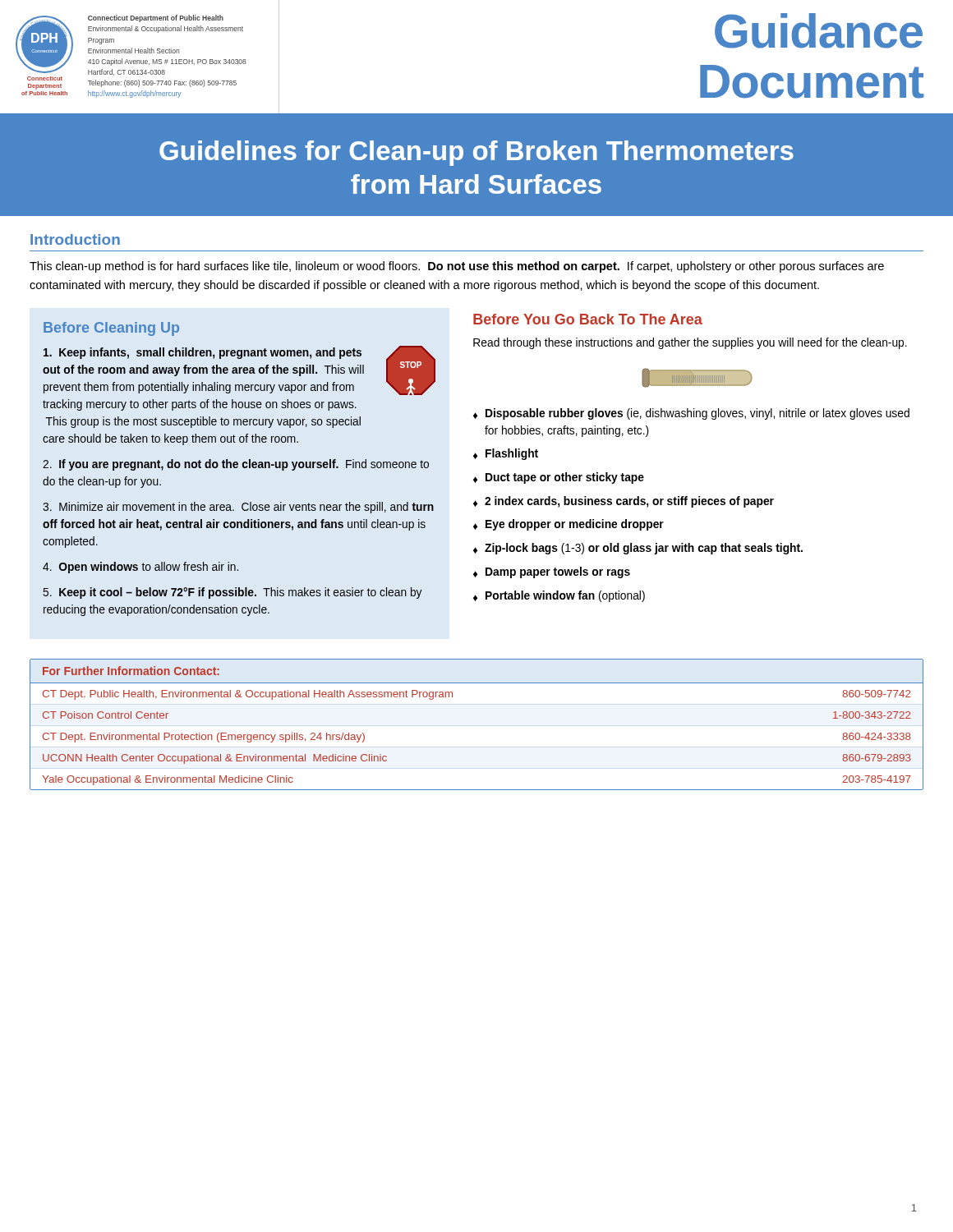Locate the title that reads "Guidelines for Clean-up"
953x1232 pixels.
click(x=476, y=168)
